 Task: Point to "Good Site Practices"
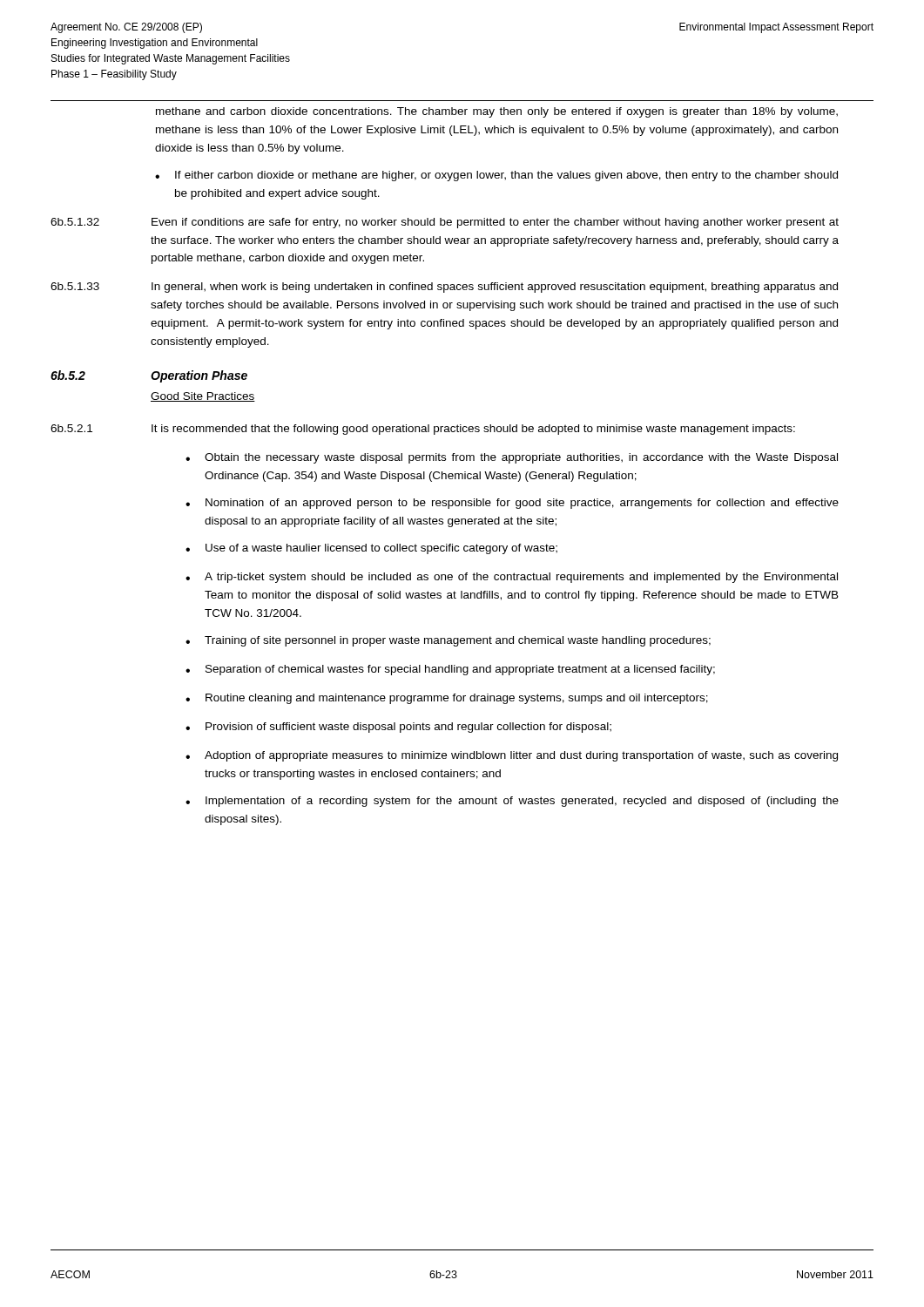coord(203,396)
